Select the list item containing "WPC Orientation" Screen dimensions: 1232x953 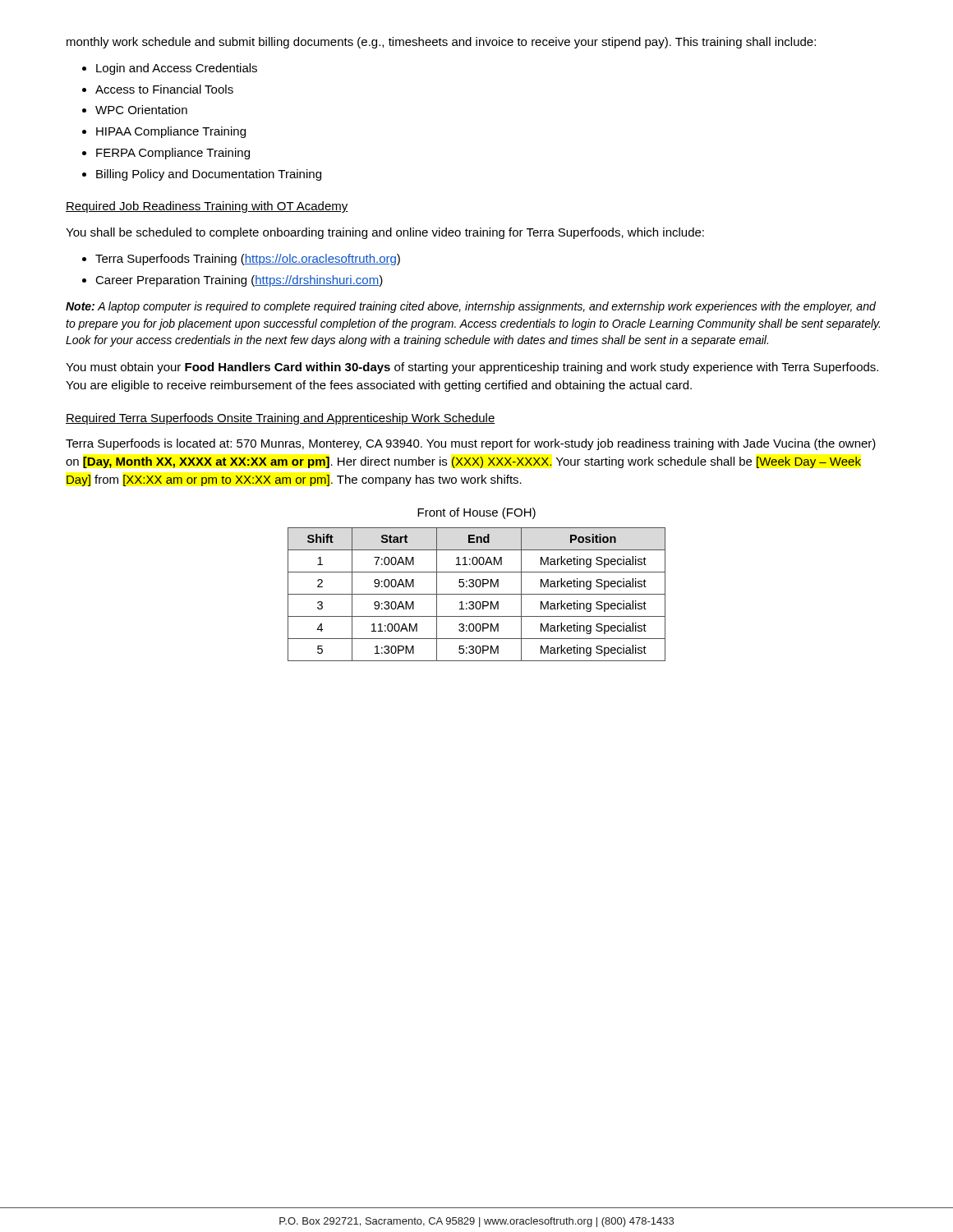click(x=141, y=110)
